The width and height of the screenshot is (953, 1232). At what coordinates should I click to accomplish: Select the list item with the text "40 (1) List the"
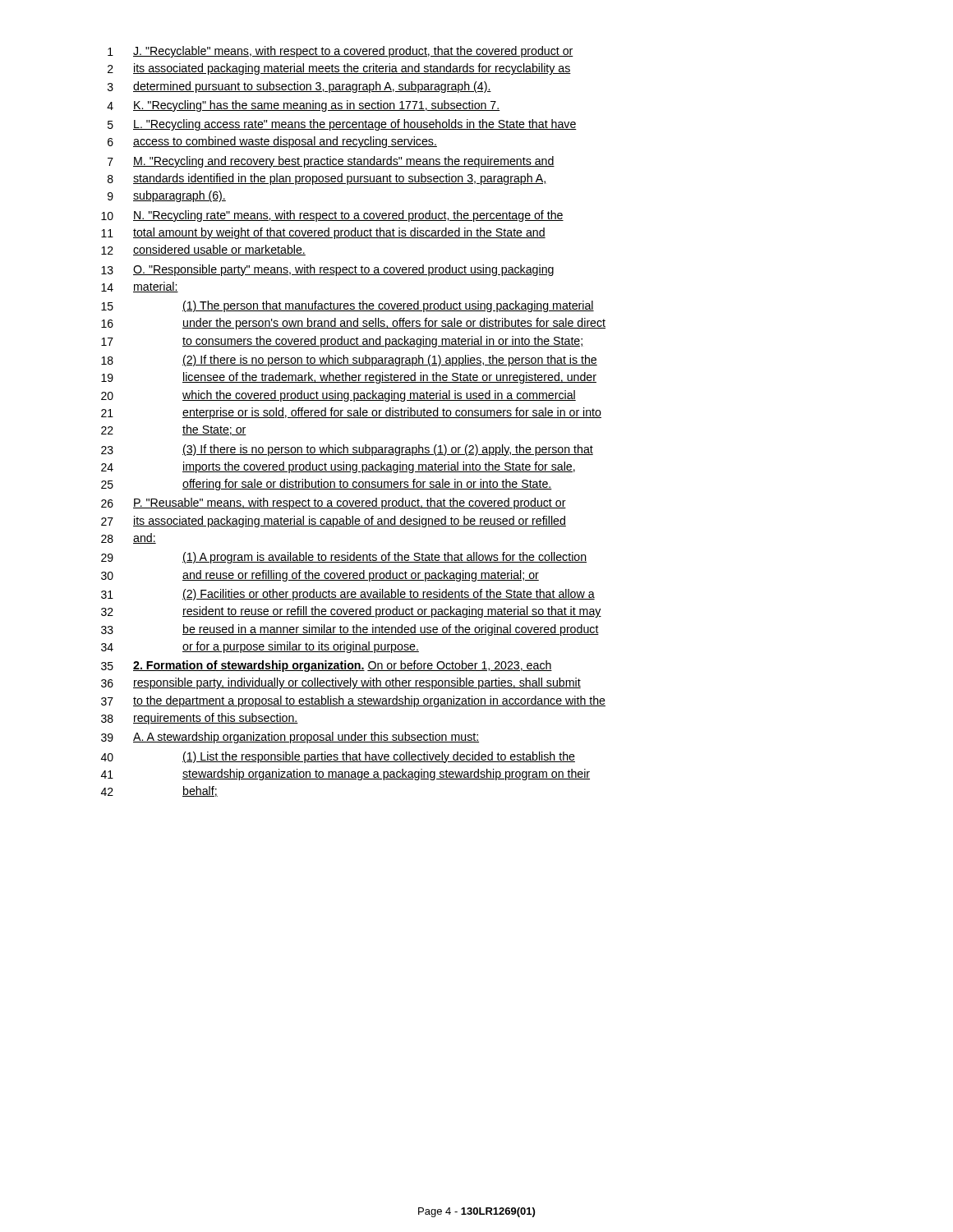[x=476, y=774]
